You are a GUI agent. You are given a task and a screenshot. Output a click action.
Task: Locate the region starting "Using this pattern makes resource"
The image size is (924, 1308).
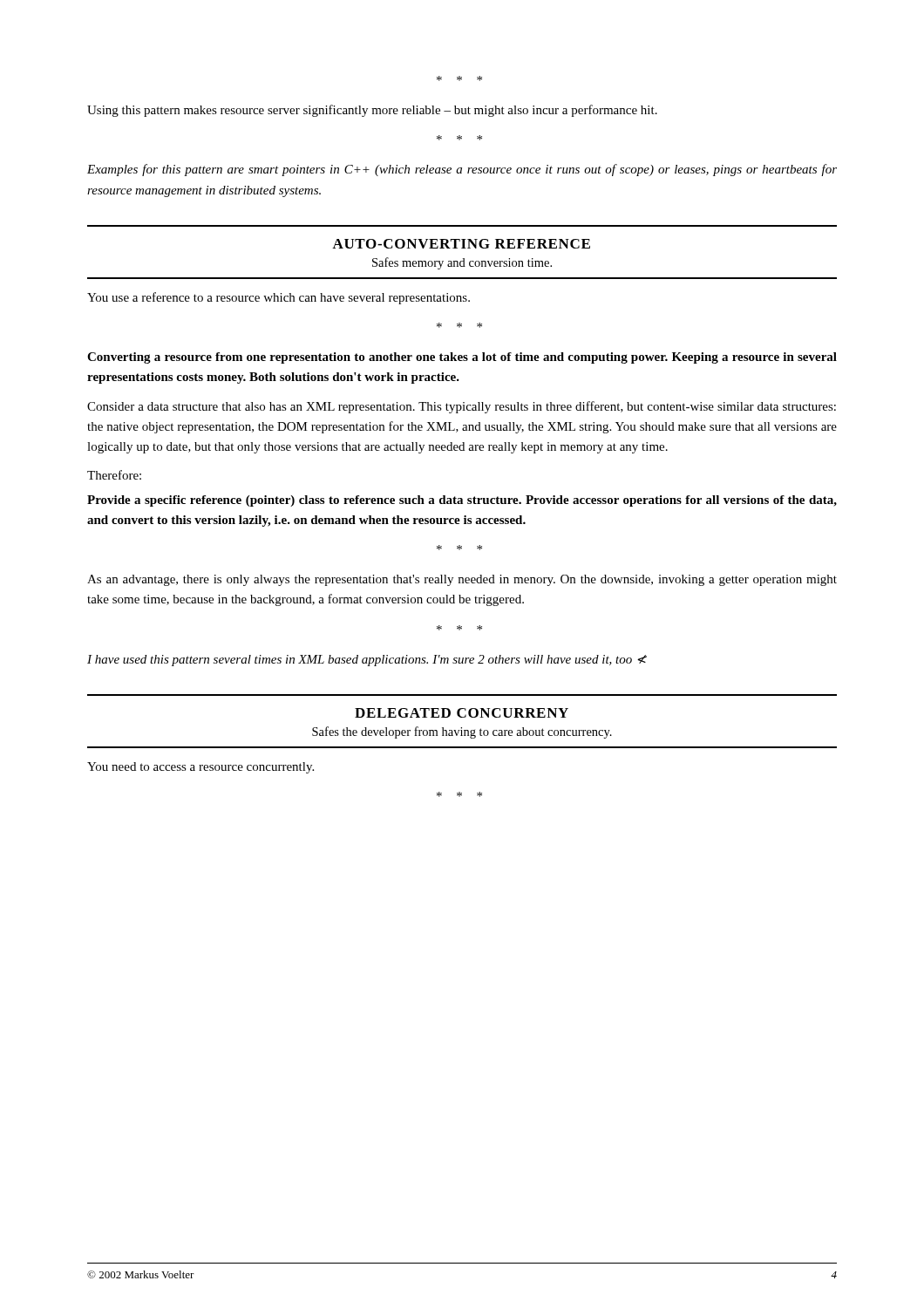(462, 110)
